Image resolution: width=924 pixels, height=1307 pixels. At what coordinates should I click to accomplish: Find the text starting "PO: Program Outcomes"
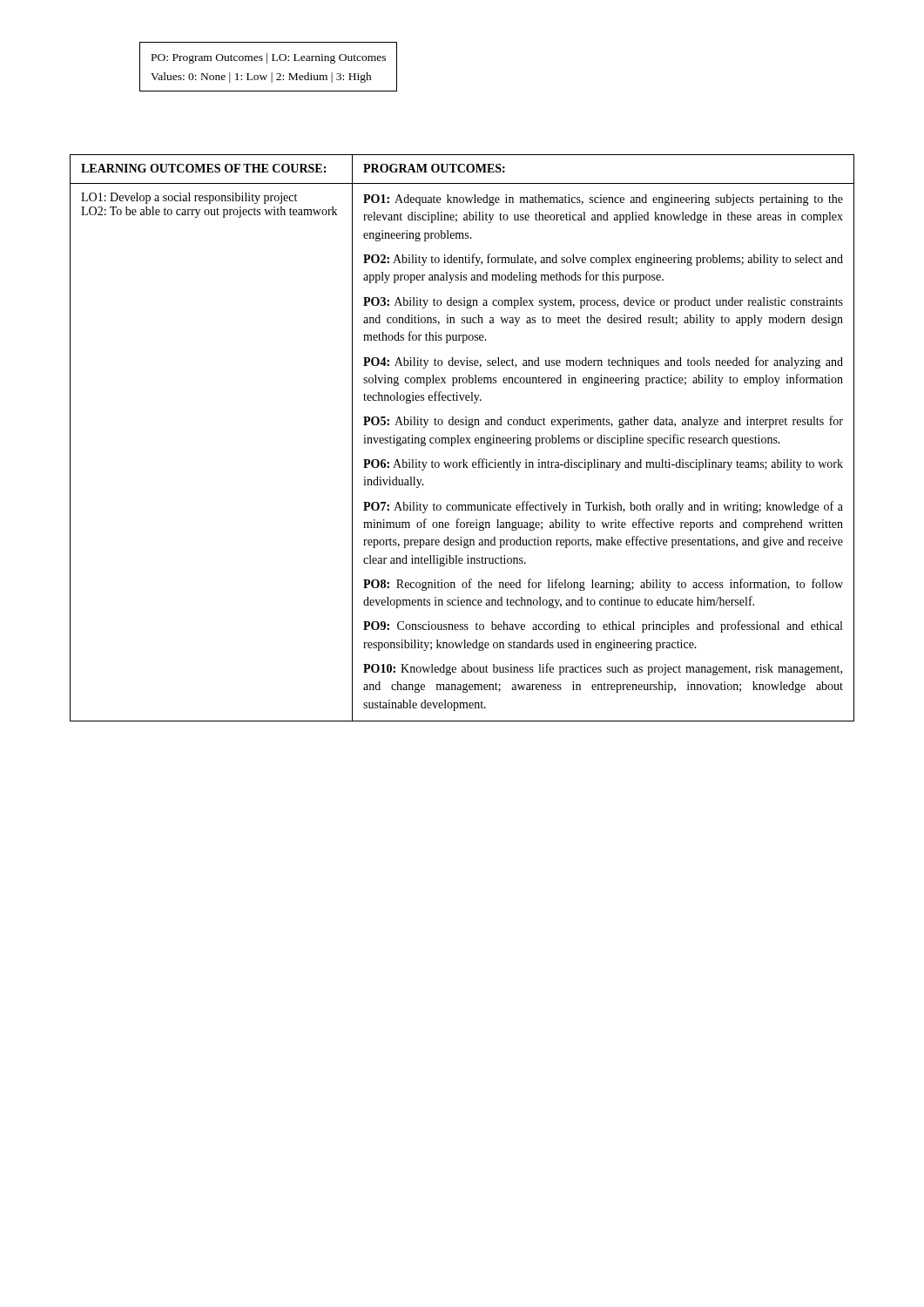pos(268,67)
